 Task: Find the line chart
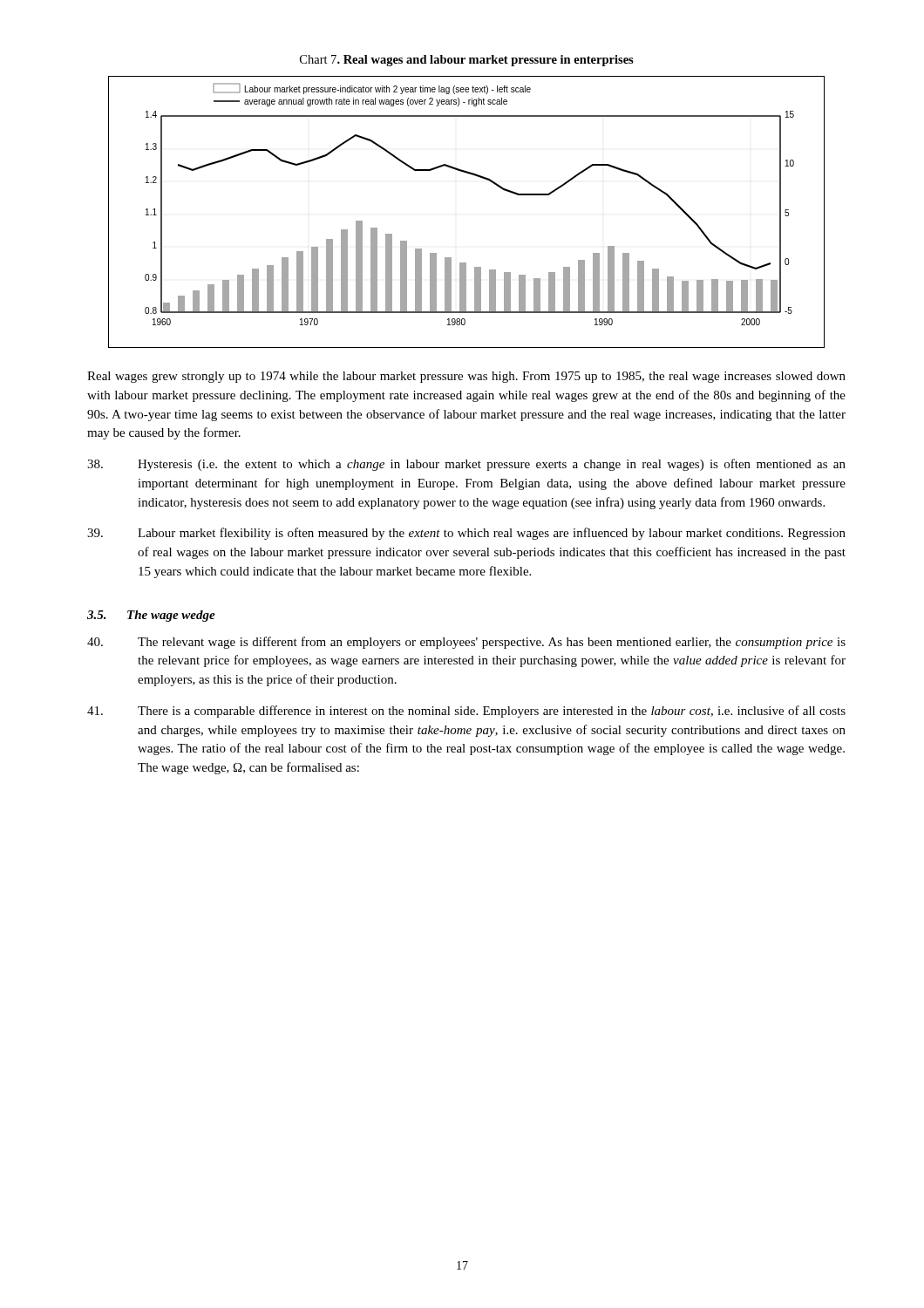coord(466,212)
